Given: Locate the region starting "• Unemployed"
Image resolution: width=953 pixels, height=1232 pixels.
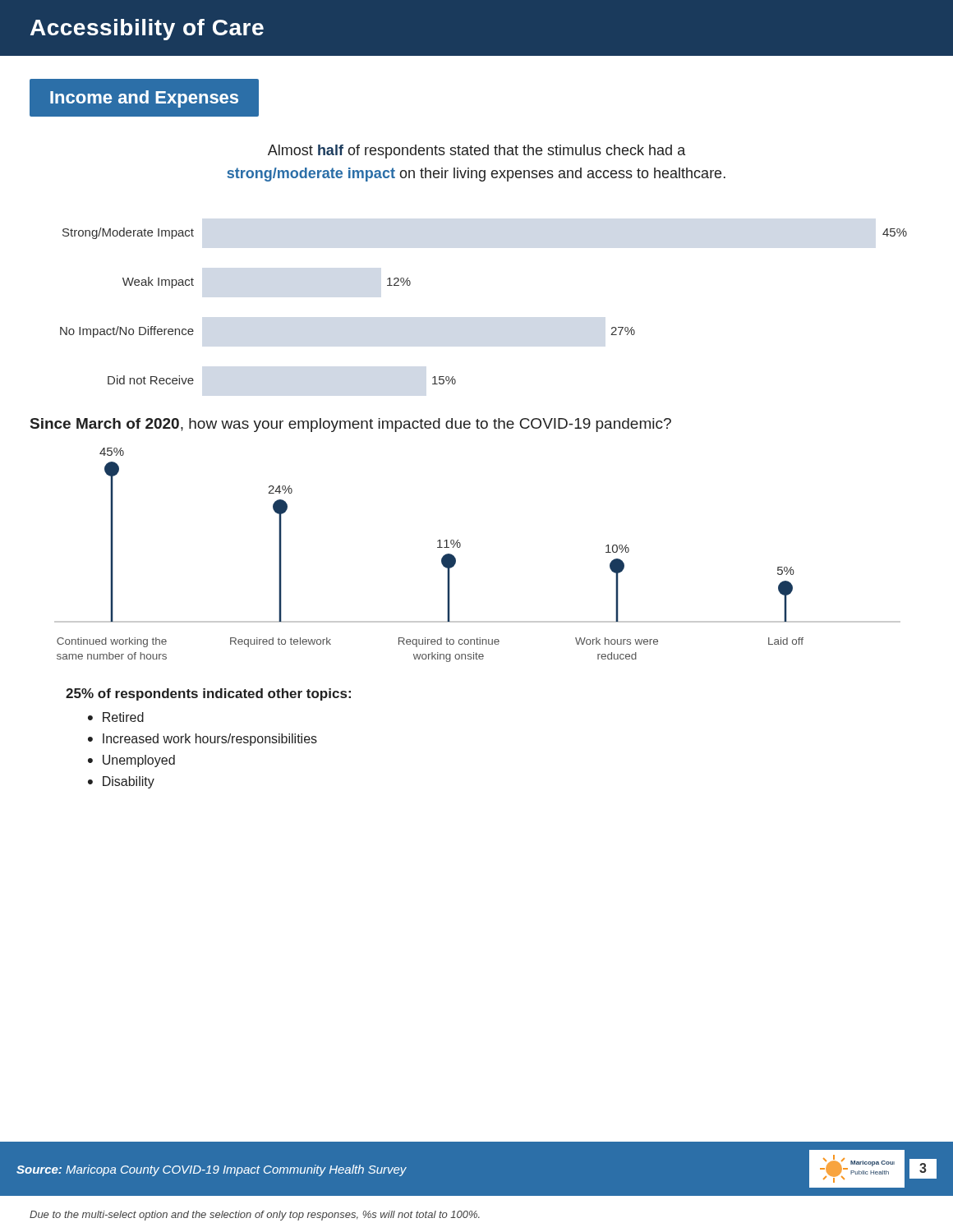Looking at the screenshot, I should 131,761.
